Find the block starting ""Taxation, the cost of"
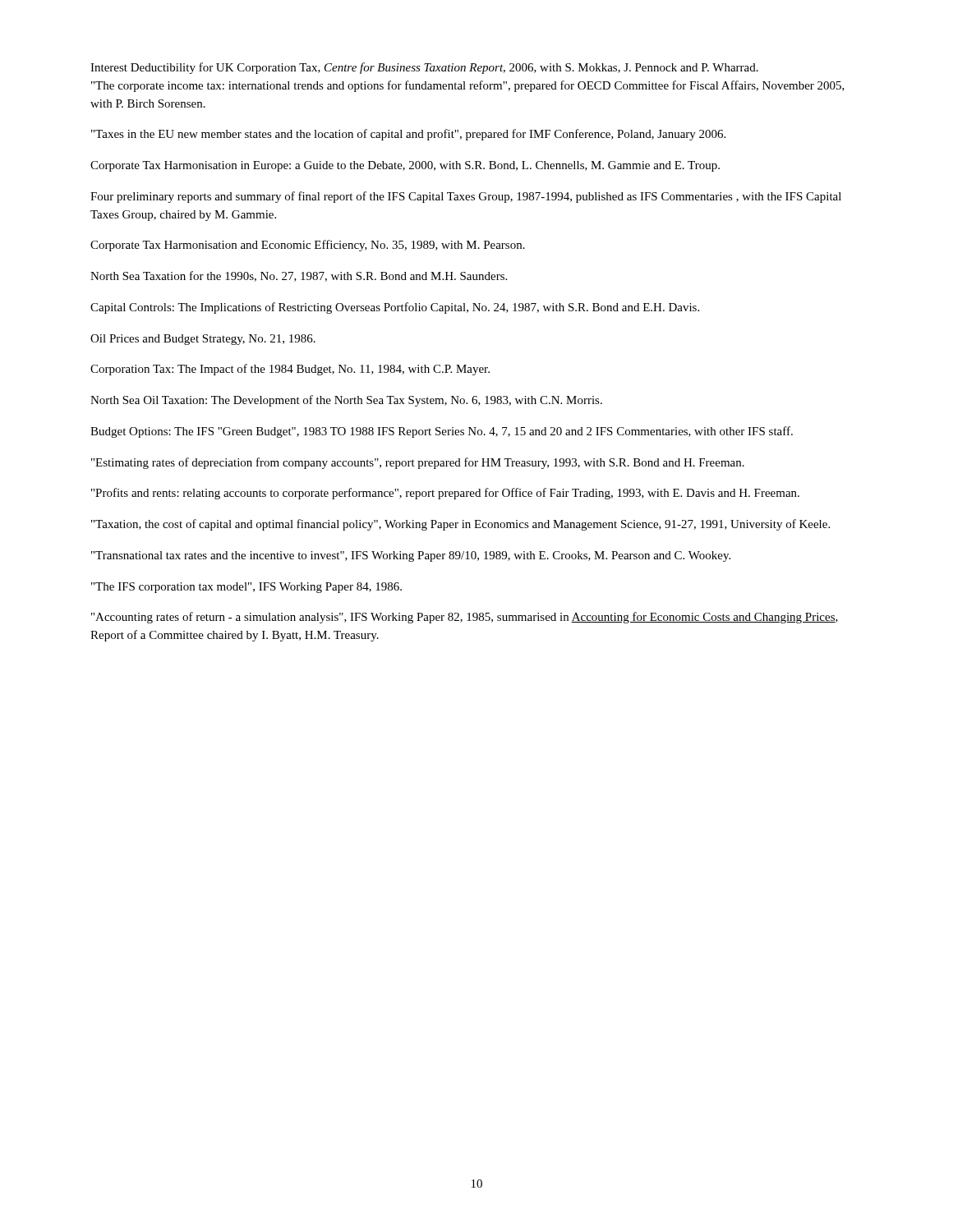Viewport: 953px width, 1232px height. (461, 524)
